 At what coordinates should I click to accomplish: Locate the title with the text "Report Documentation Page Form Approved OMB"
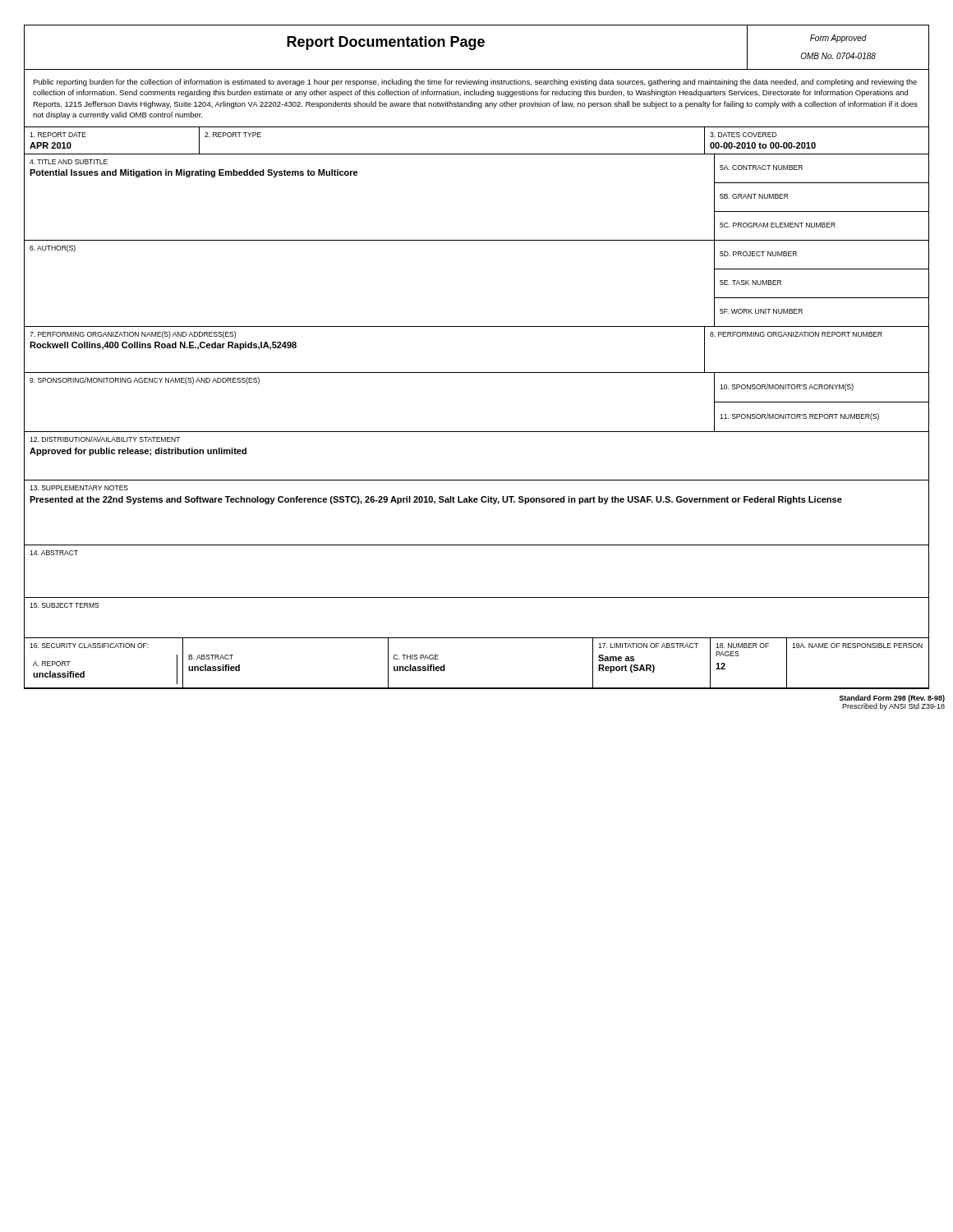click(476, 47)
